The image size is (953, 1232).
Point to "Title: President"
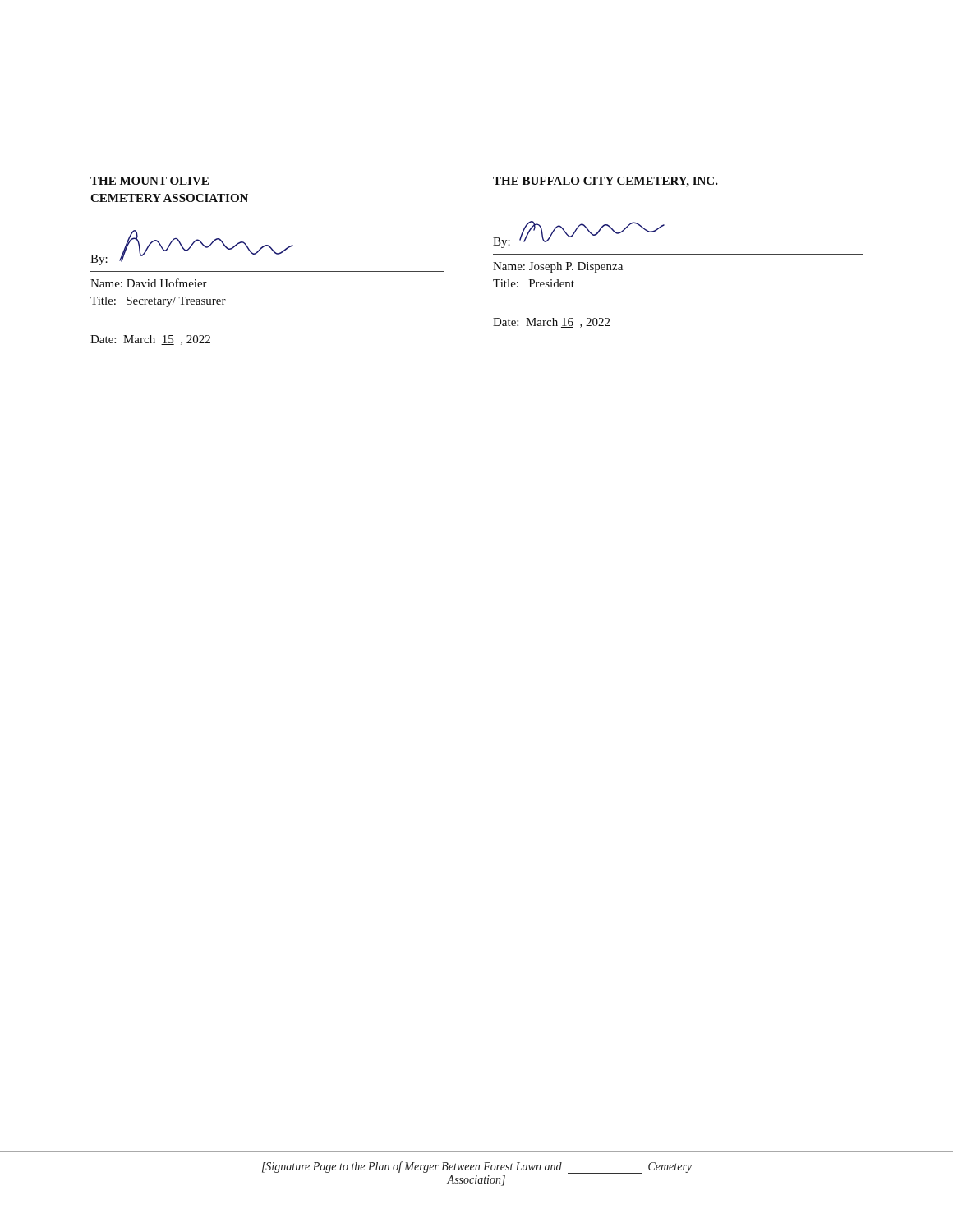(534, 283)
